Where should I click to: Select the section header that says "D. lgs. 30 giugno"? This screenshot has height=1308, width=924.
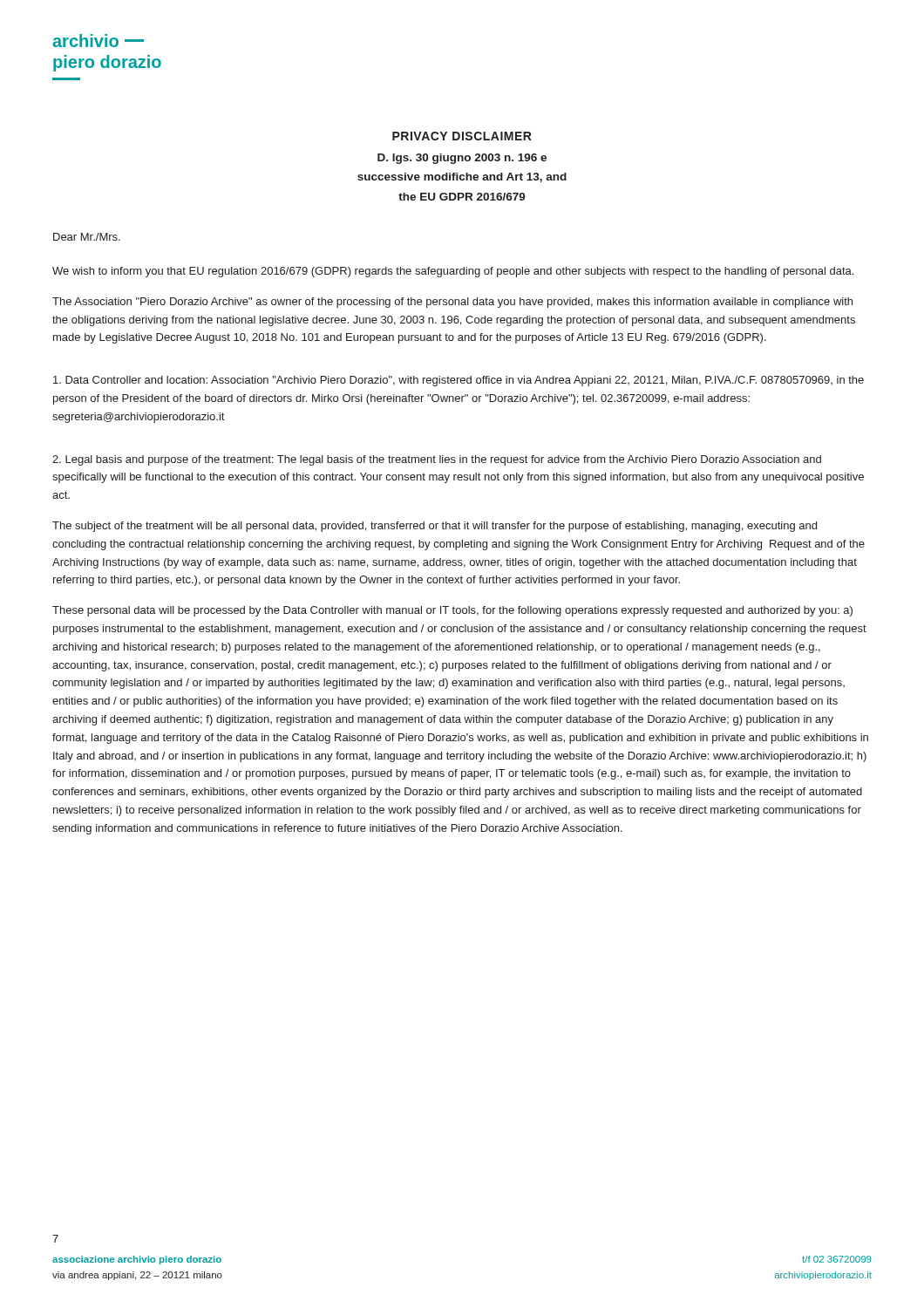tap(462, 177)
